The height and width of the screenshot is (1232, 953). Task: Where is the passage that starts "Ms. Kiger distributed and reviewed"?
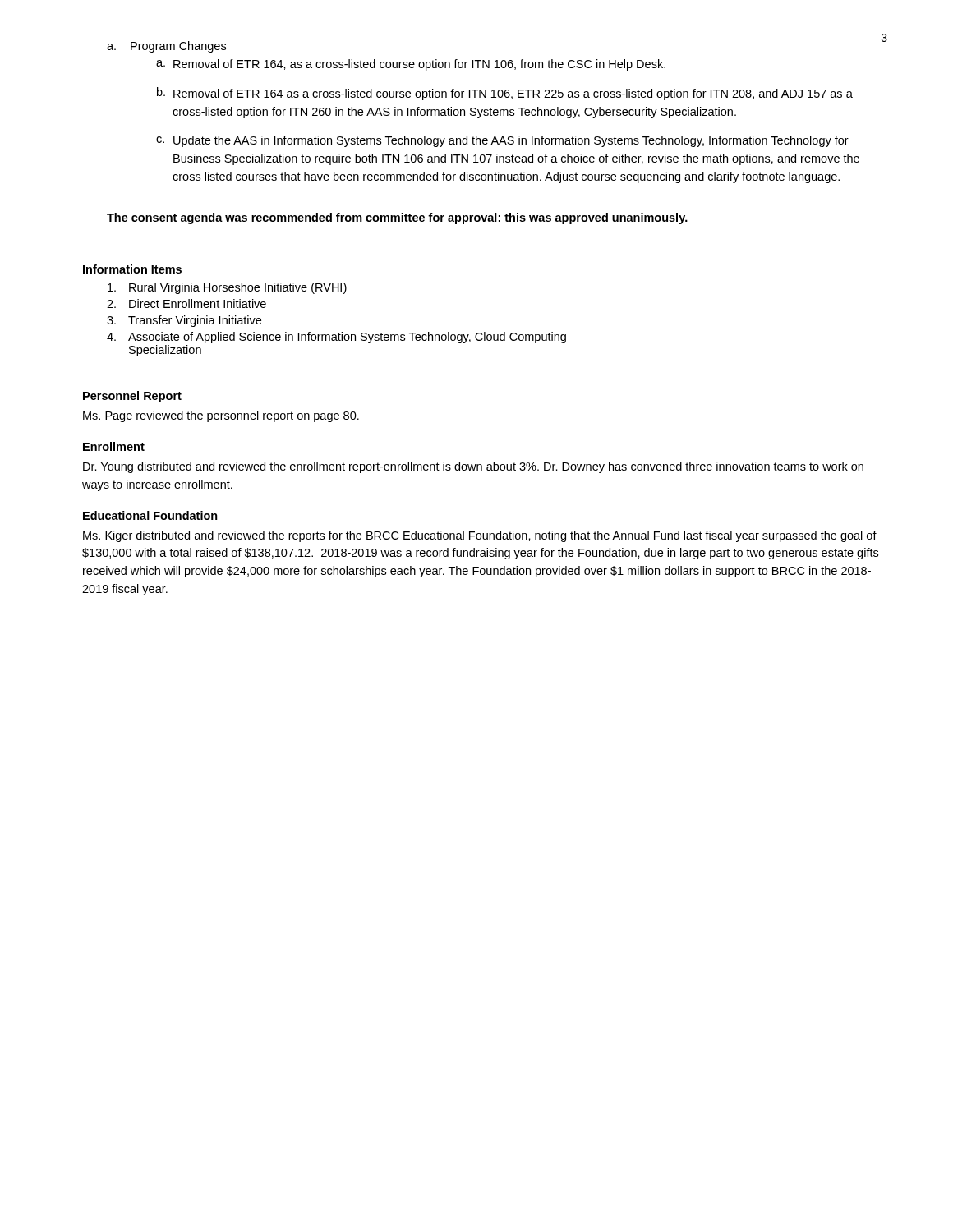pos(481,562)
